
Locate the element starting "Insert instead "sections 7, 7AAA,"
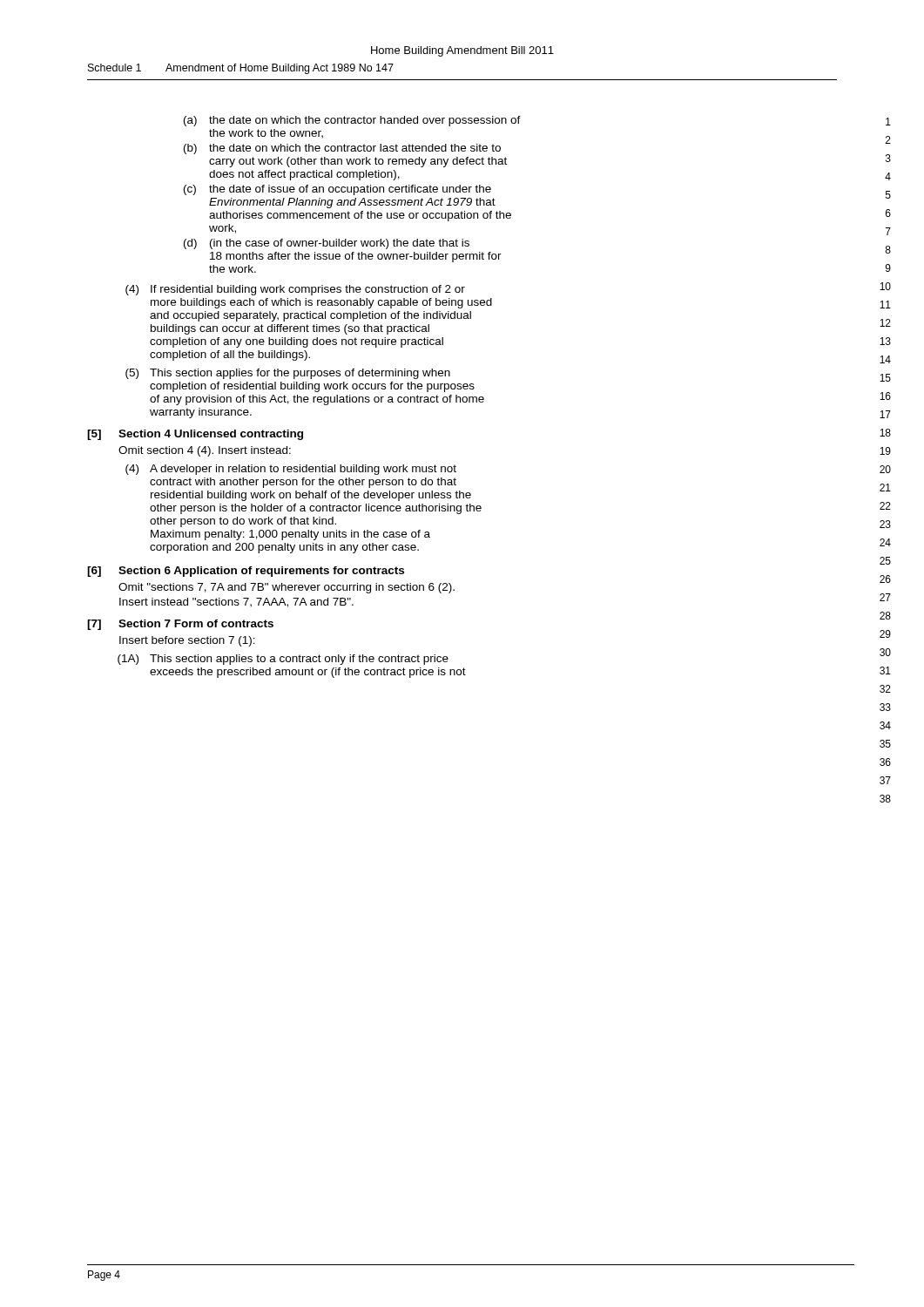pyautogui.click(x=236, y=603)
